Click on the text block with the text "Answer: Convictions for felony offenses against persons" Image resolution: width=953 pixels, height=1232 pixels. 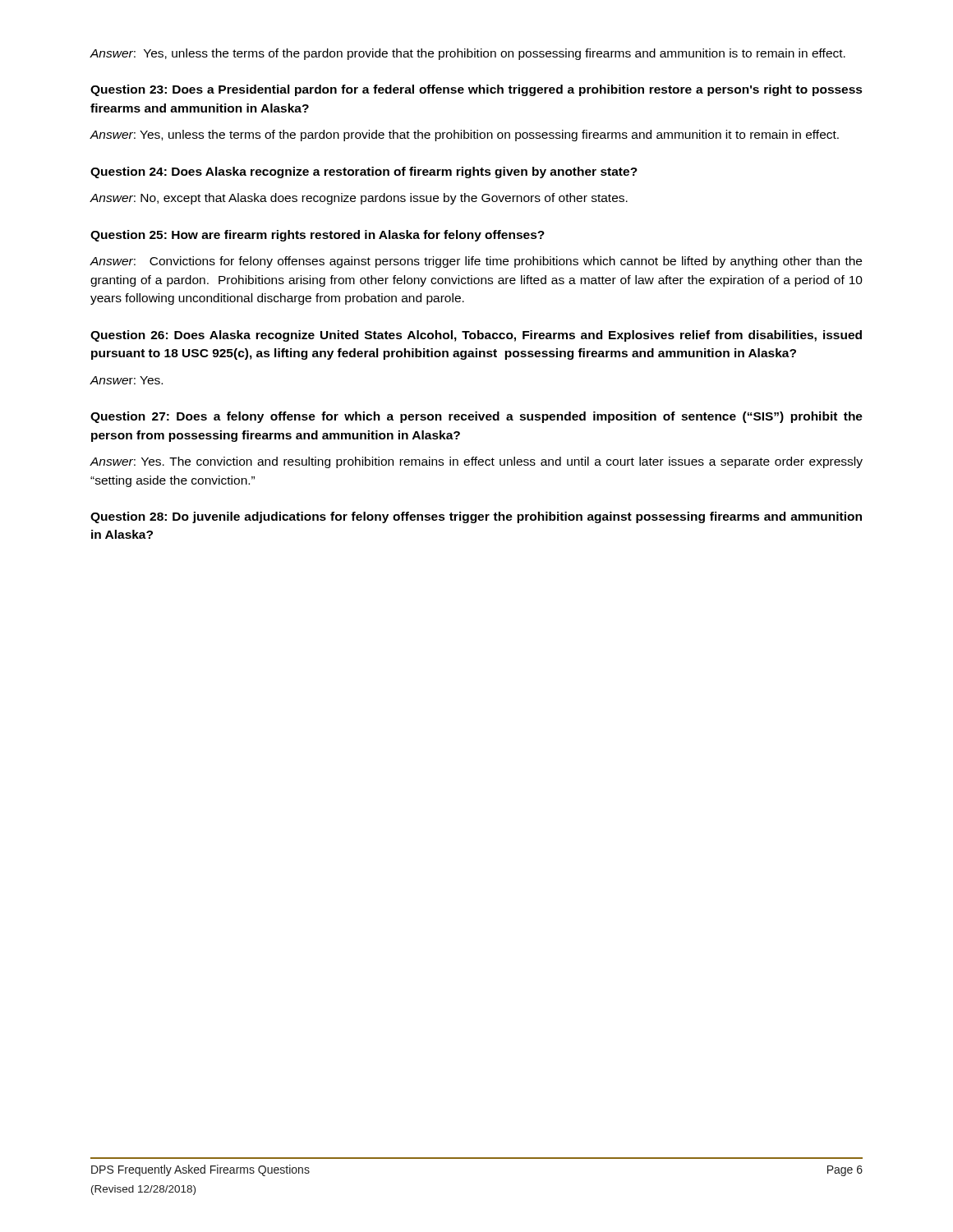pos(476,279)
